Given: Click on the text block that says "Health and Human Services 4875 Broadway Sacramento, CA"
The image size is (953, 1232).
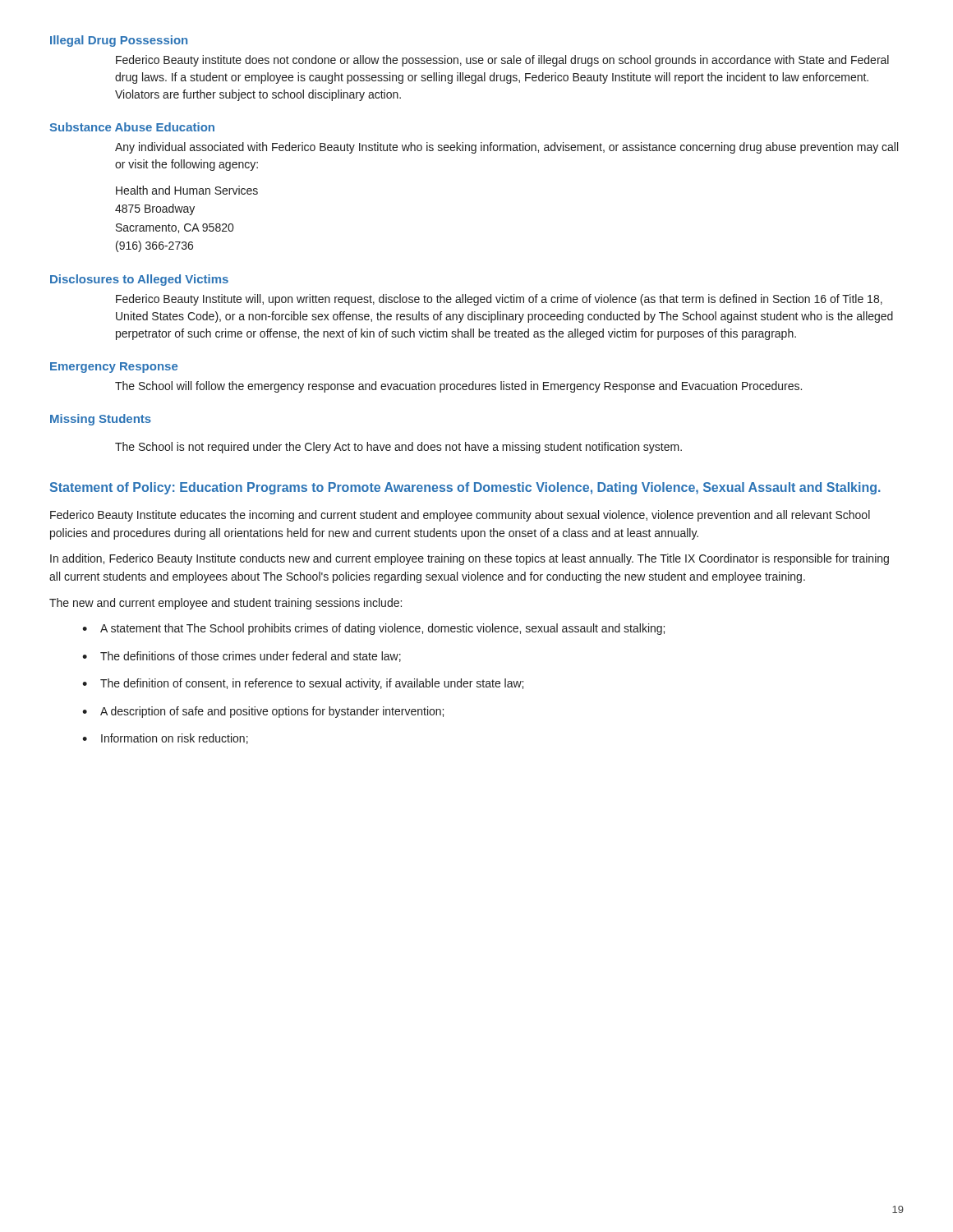Looking at the screenshot, I should 187,218.
